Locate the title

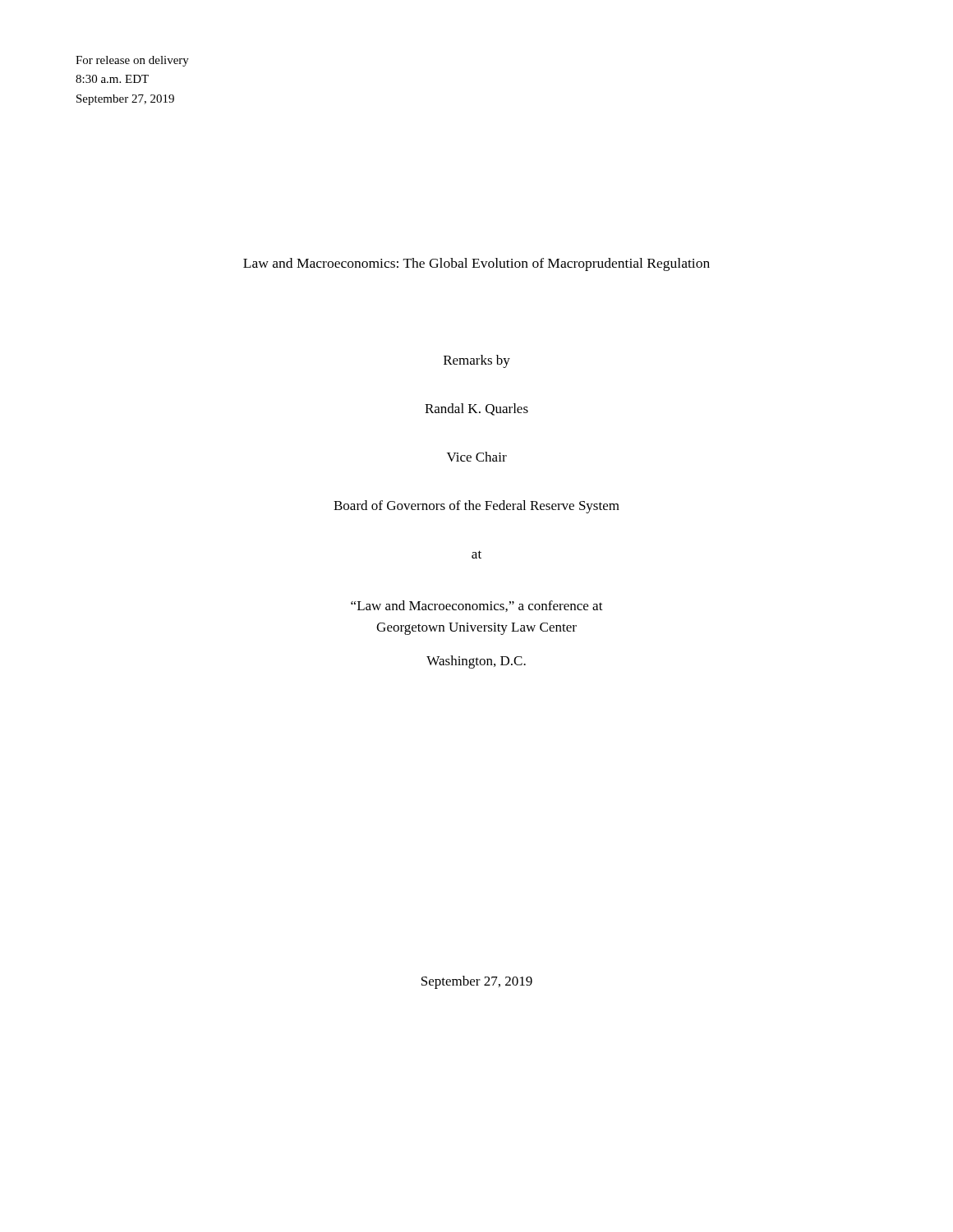pyautogui.click(x=476, y=263)
